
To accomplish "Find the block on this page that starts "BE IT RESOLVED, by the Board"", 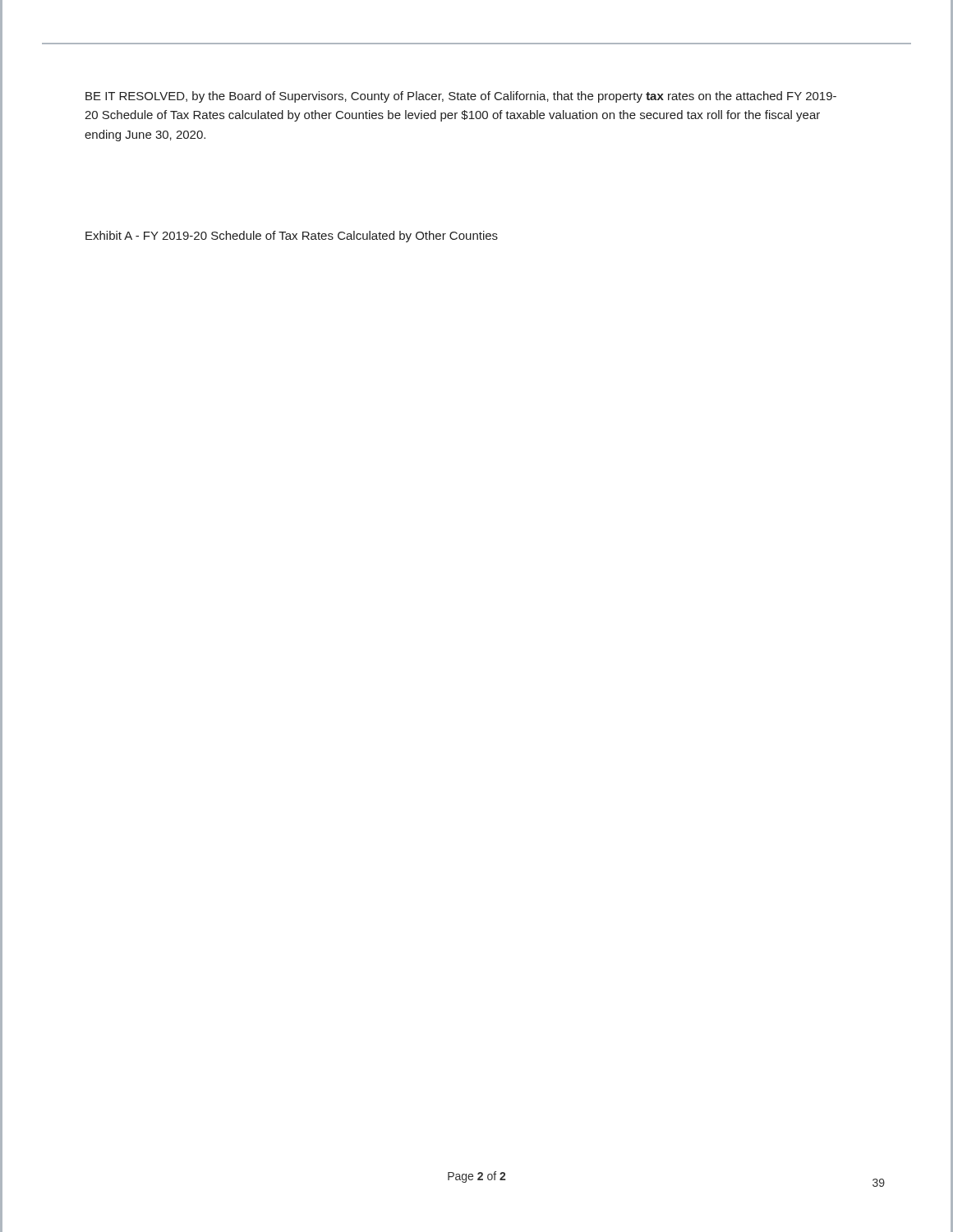I will (x=461, y=115).
